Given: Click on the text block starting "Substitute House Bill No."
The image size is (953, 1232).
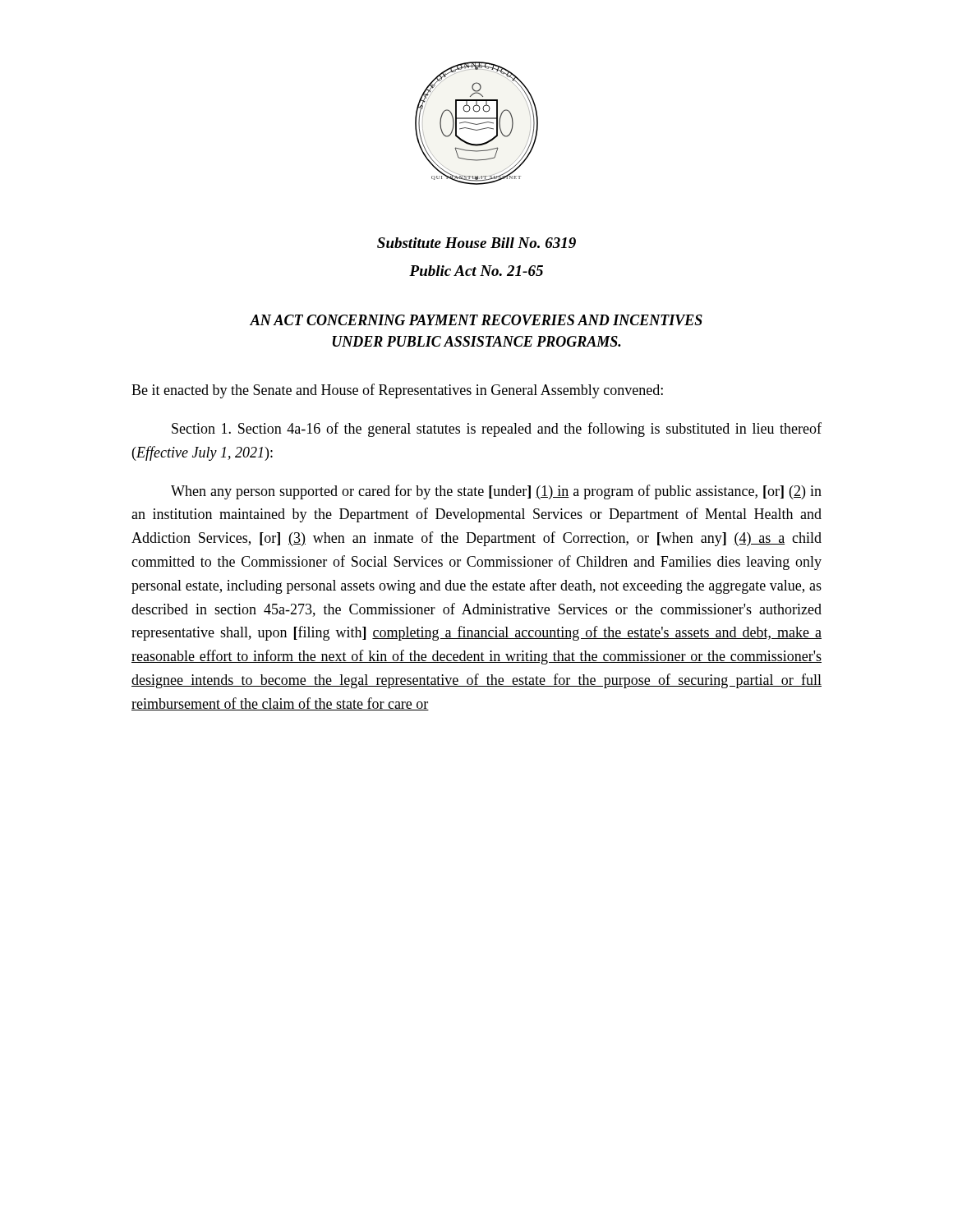Looking at the screenshot, I should click(476, 243).
